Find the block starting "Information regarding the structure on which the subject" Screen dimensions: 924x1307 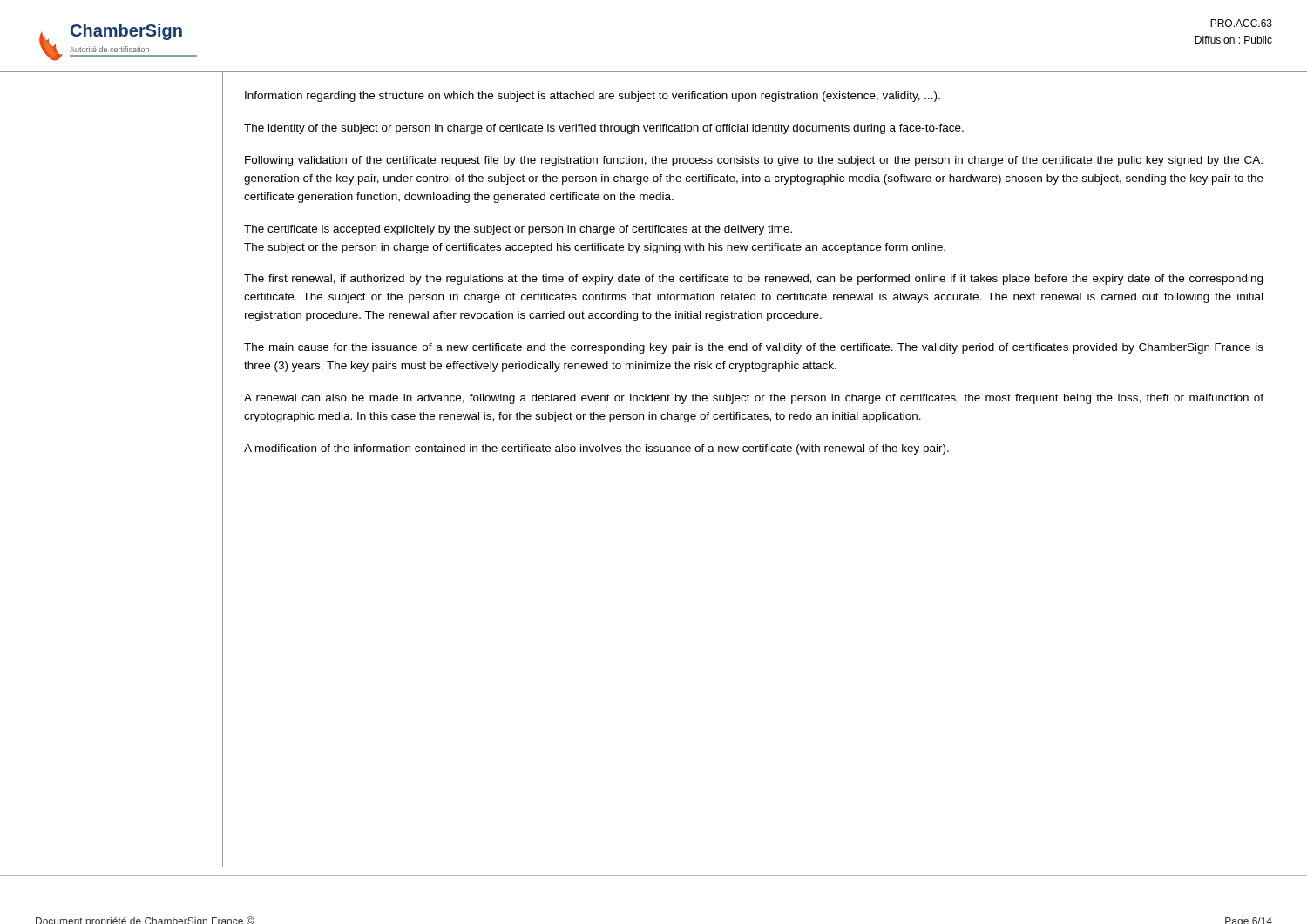coord(592,95)
